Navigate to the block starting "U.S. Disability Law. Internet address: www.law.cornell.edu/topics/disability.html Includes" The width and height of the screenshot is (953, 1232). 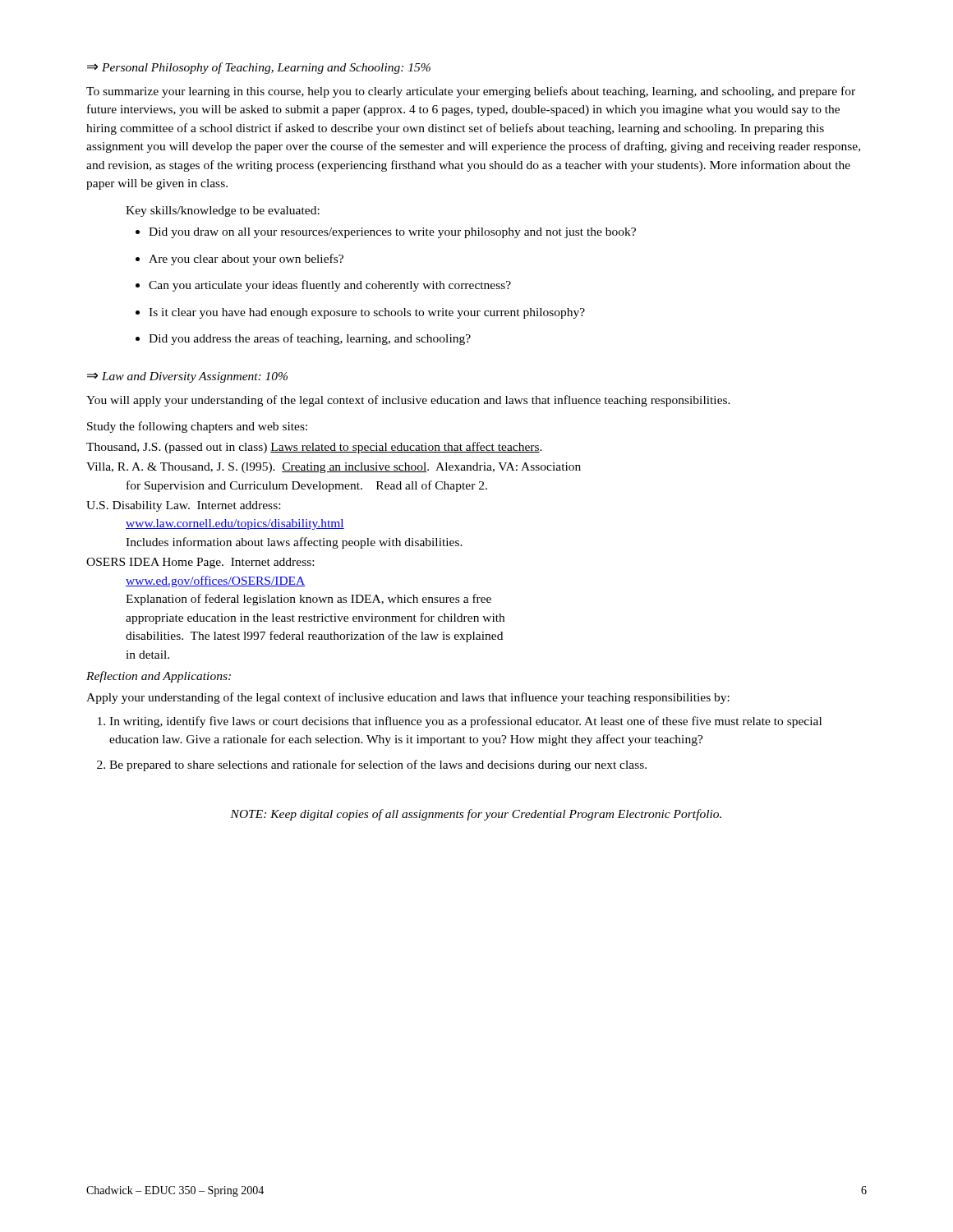coord(275,525)
